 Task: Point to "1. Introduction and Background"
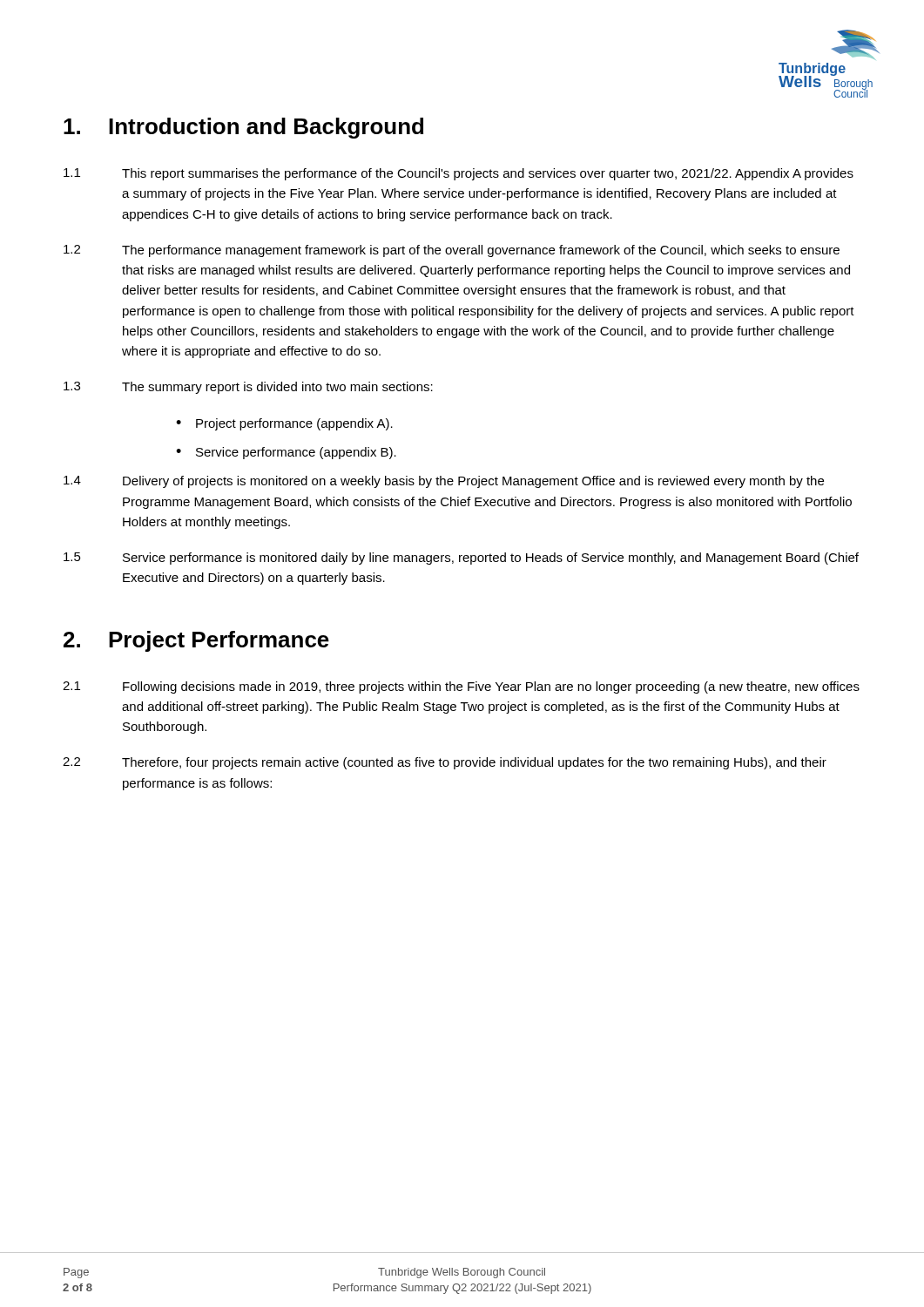[x=244, y=127]
